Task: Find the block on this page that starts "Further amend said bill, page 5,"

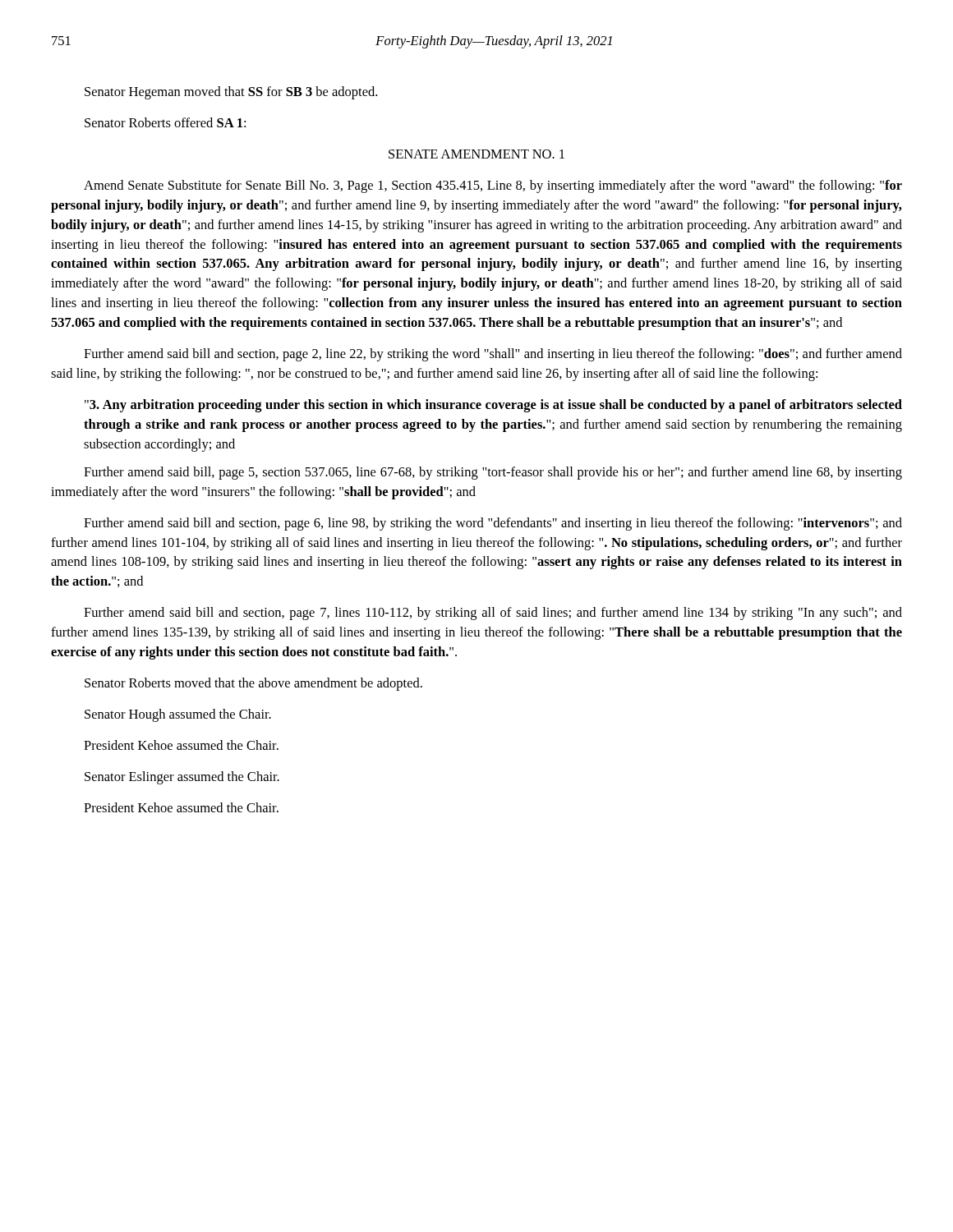Action: [x=476, y=481]
